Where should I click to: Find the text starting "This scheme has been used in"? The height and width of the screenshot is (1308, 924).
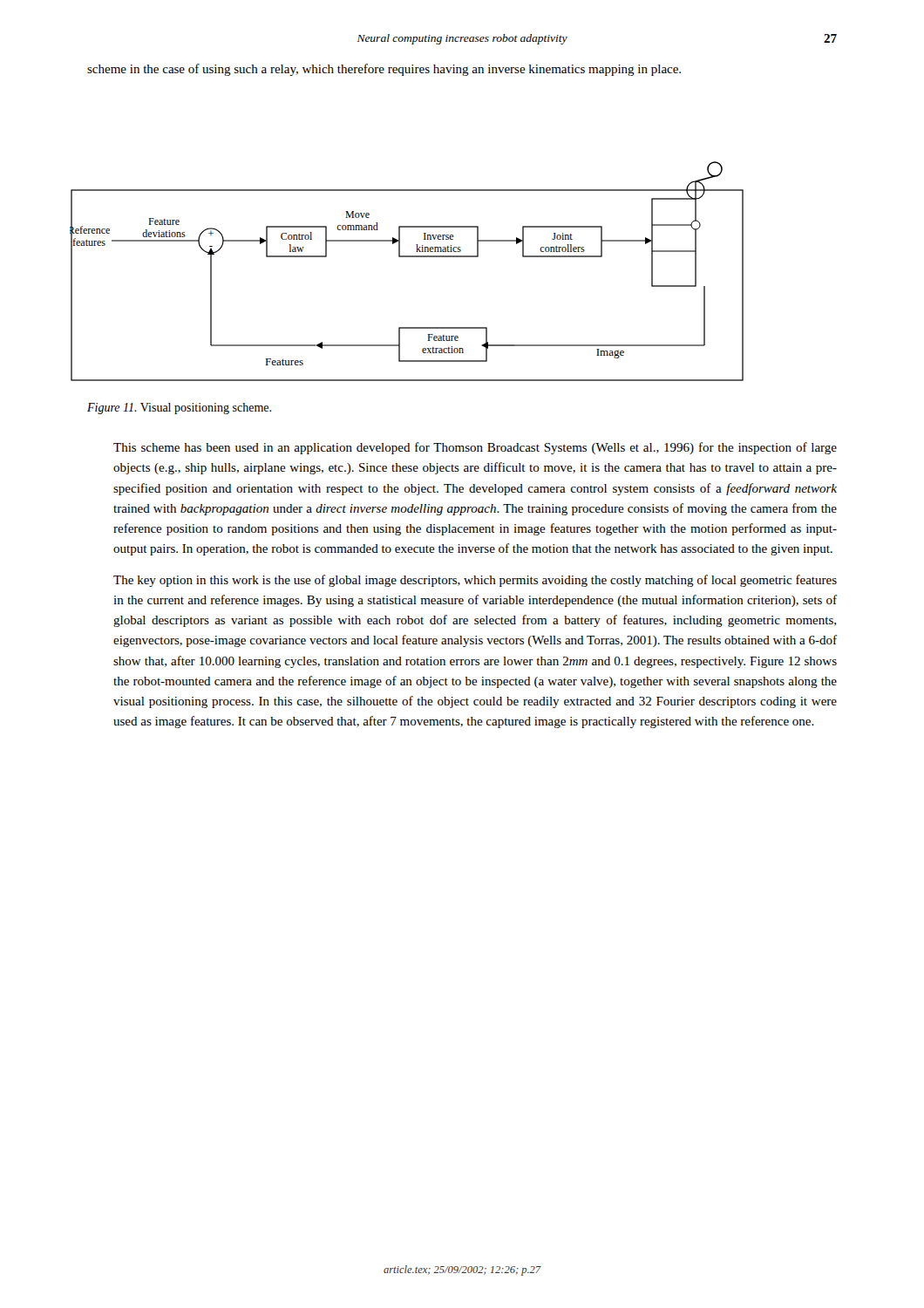click(475, 585)
